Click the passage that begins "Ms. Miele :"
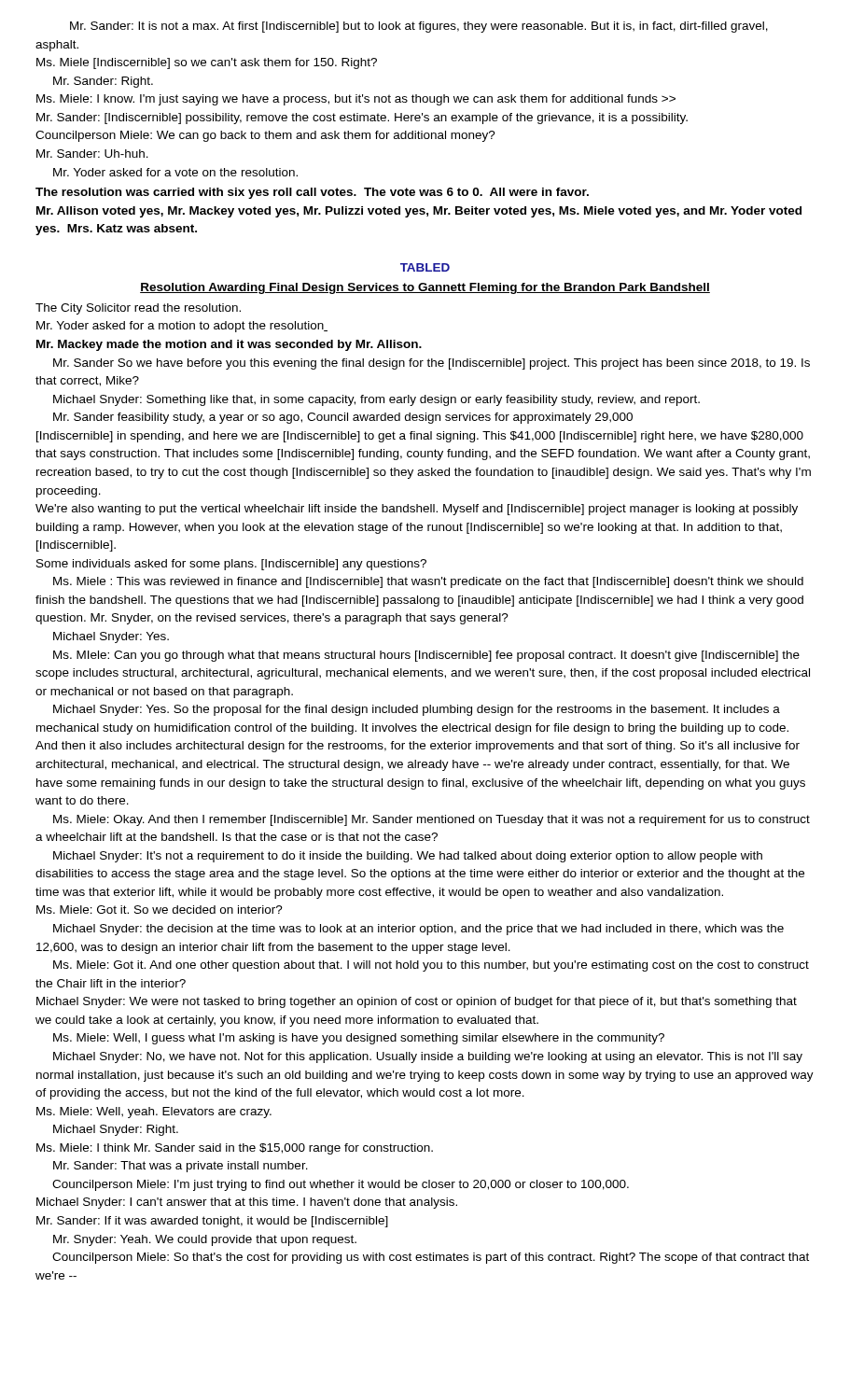Screen dimensions: 1400x850 (x=425, y=600)
